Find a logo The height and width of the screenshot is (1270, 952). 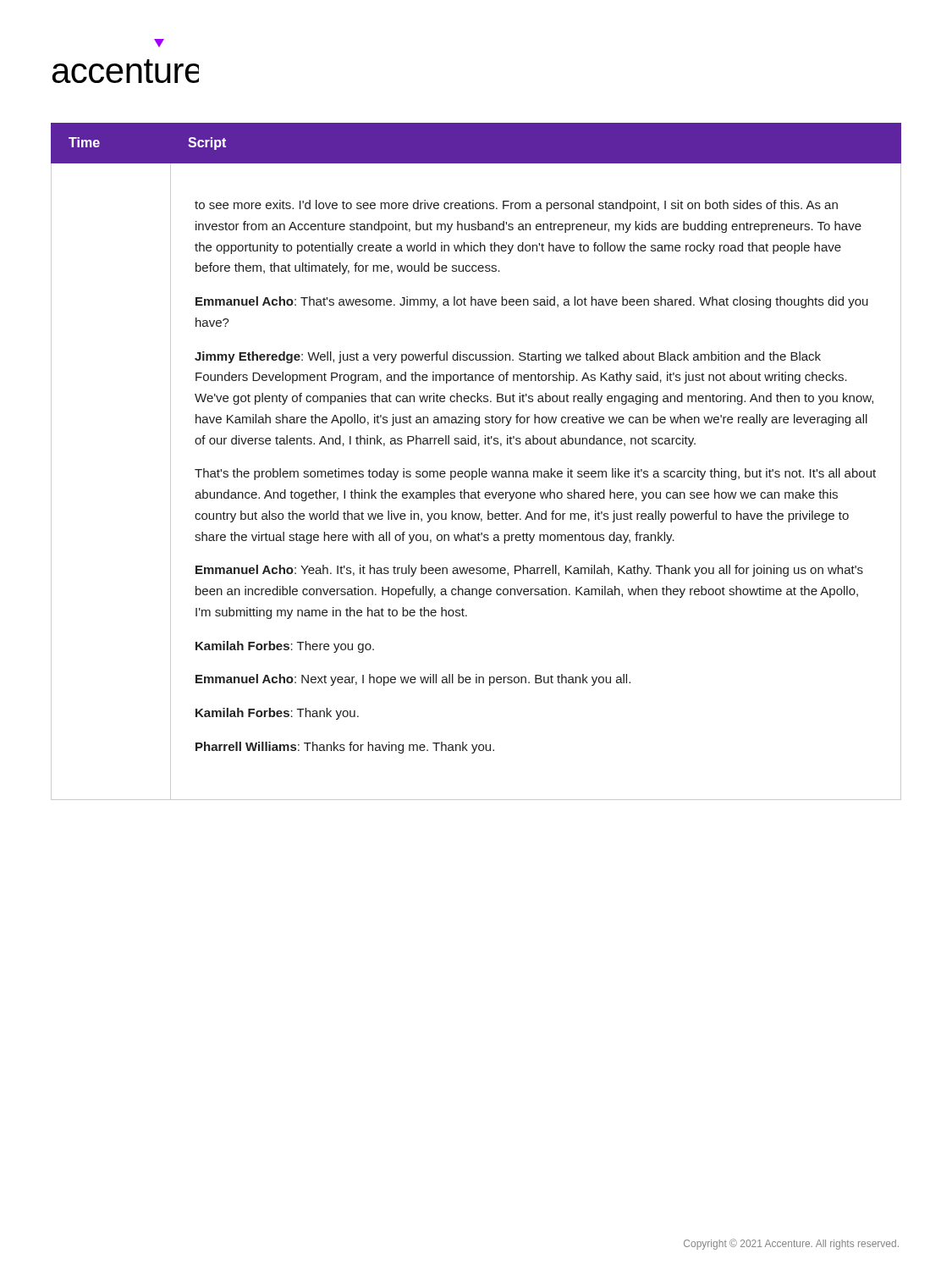(x=125, y=65)
